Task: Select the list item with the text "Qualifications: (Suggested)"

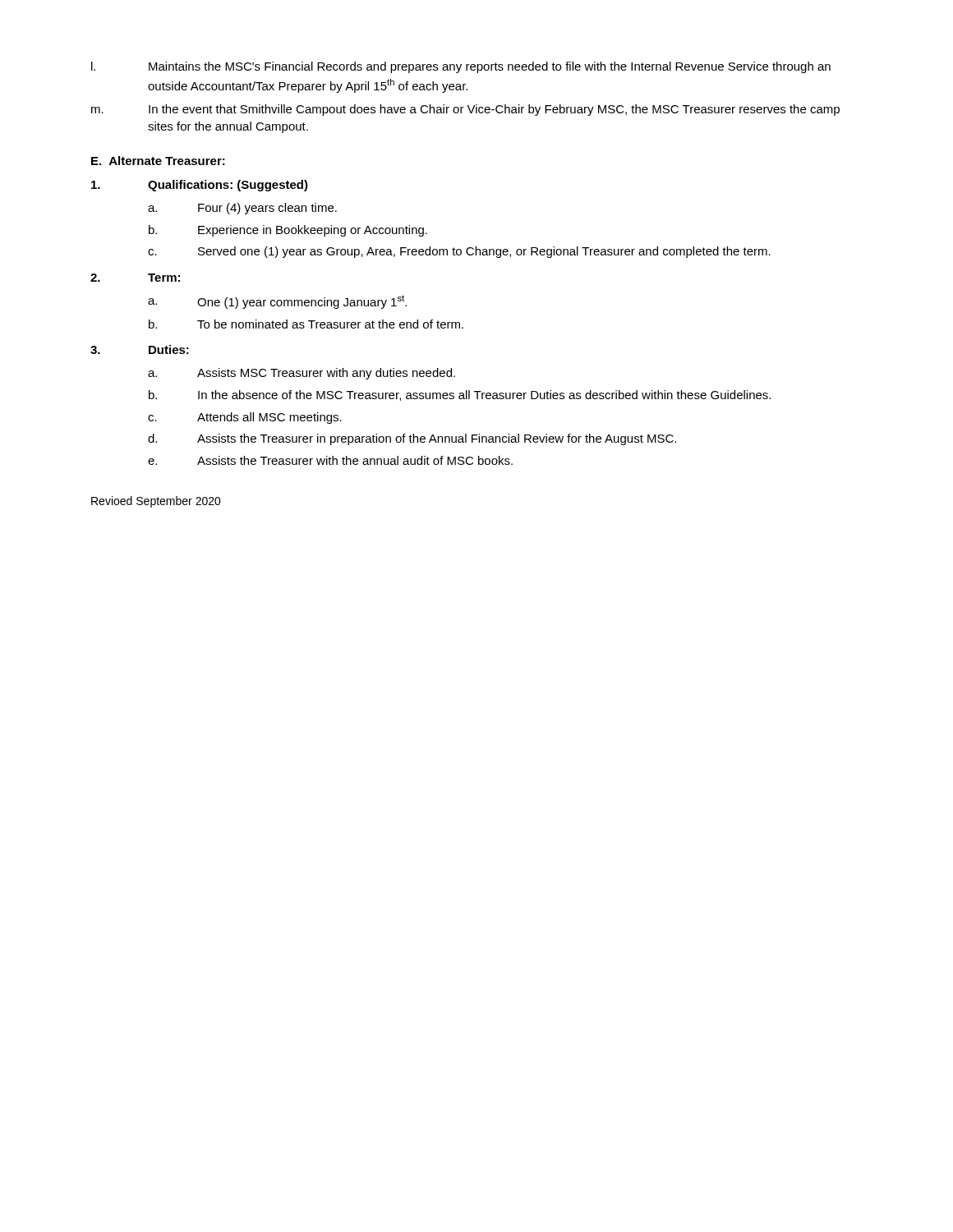Action: tap(199, 185)
